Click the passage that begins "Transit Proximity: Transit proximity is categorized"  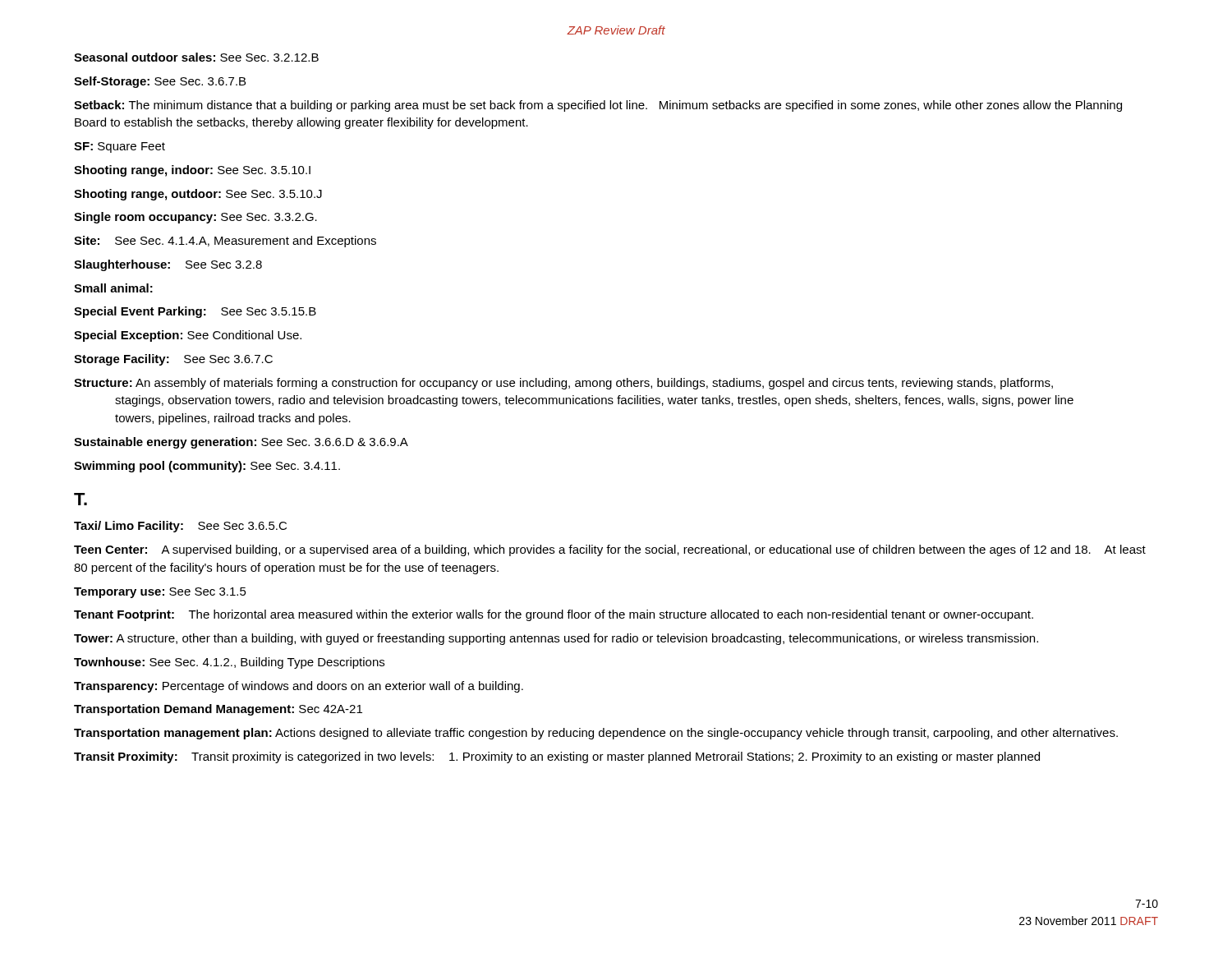[x=557, y=756]
